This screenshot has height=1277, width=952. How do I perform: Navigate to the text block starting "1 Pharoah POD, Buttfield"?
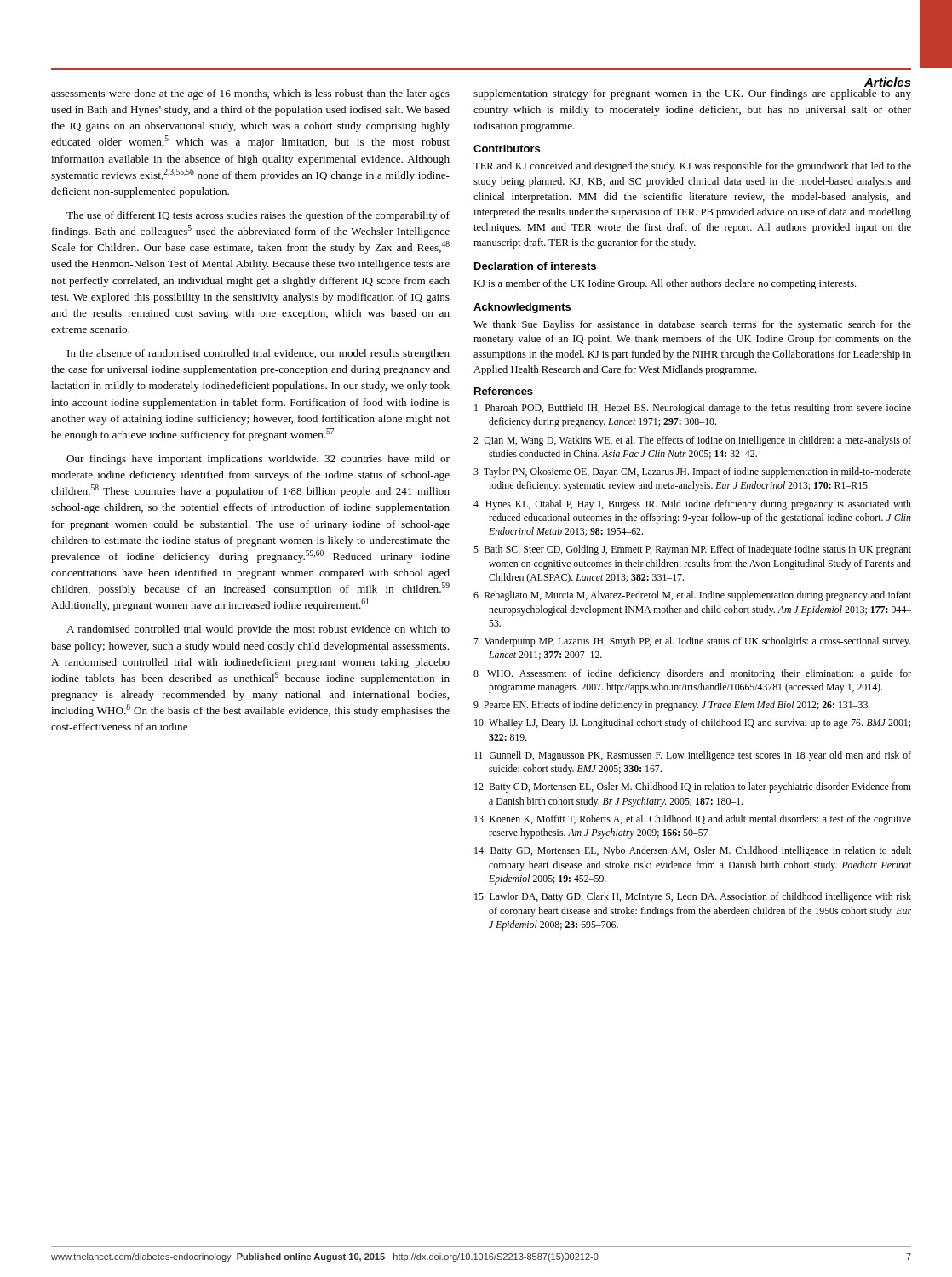(692, 415)
